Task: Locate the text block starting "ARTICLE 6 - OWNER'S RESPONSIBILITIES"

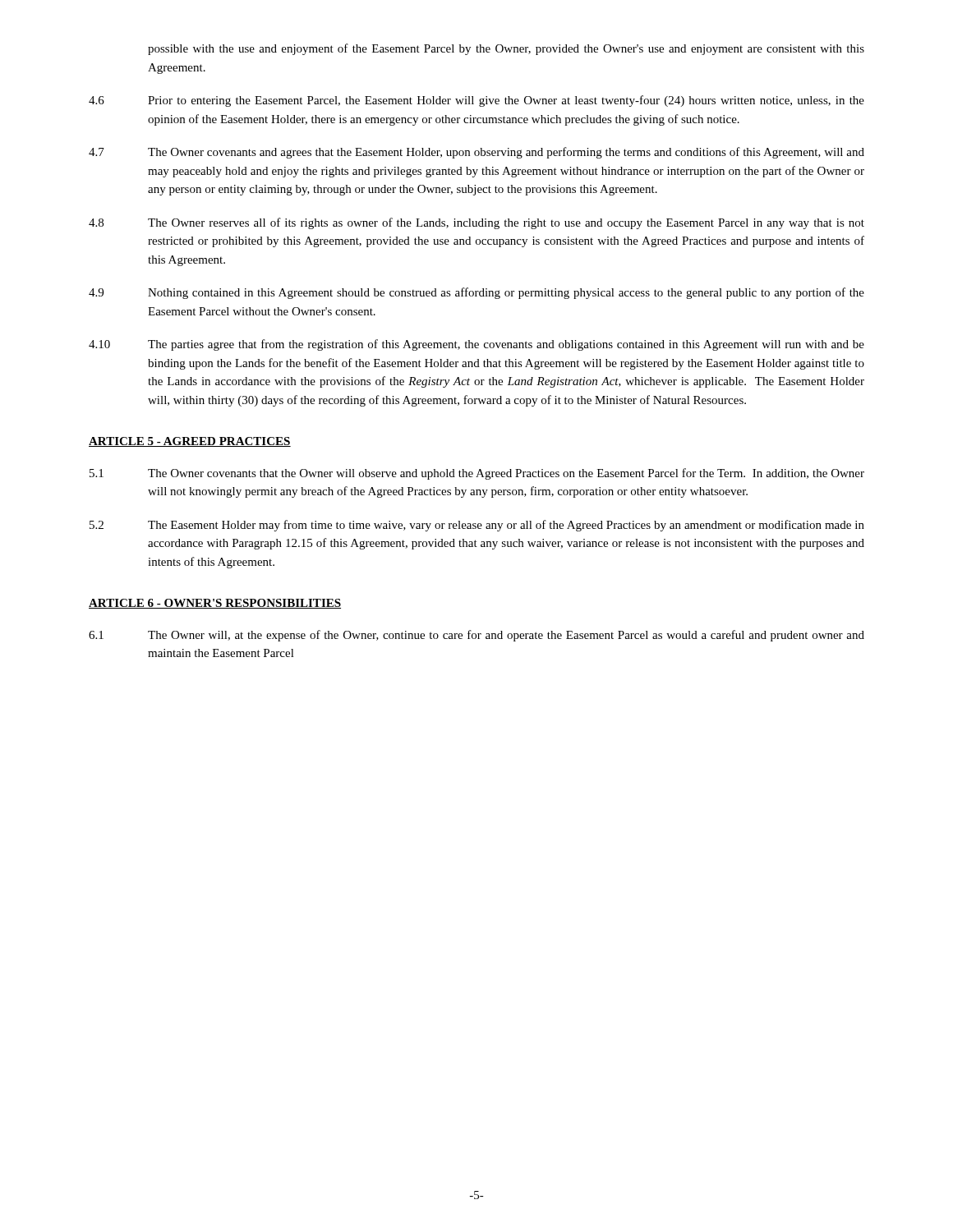Action: click(215, 603)
